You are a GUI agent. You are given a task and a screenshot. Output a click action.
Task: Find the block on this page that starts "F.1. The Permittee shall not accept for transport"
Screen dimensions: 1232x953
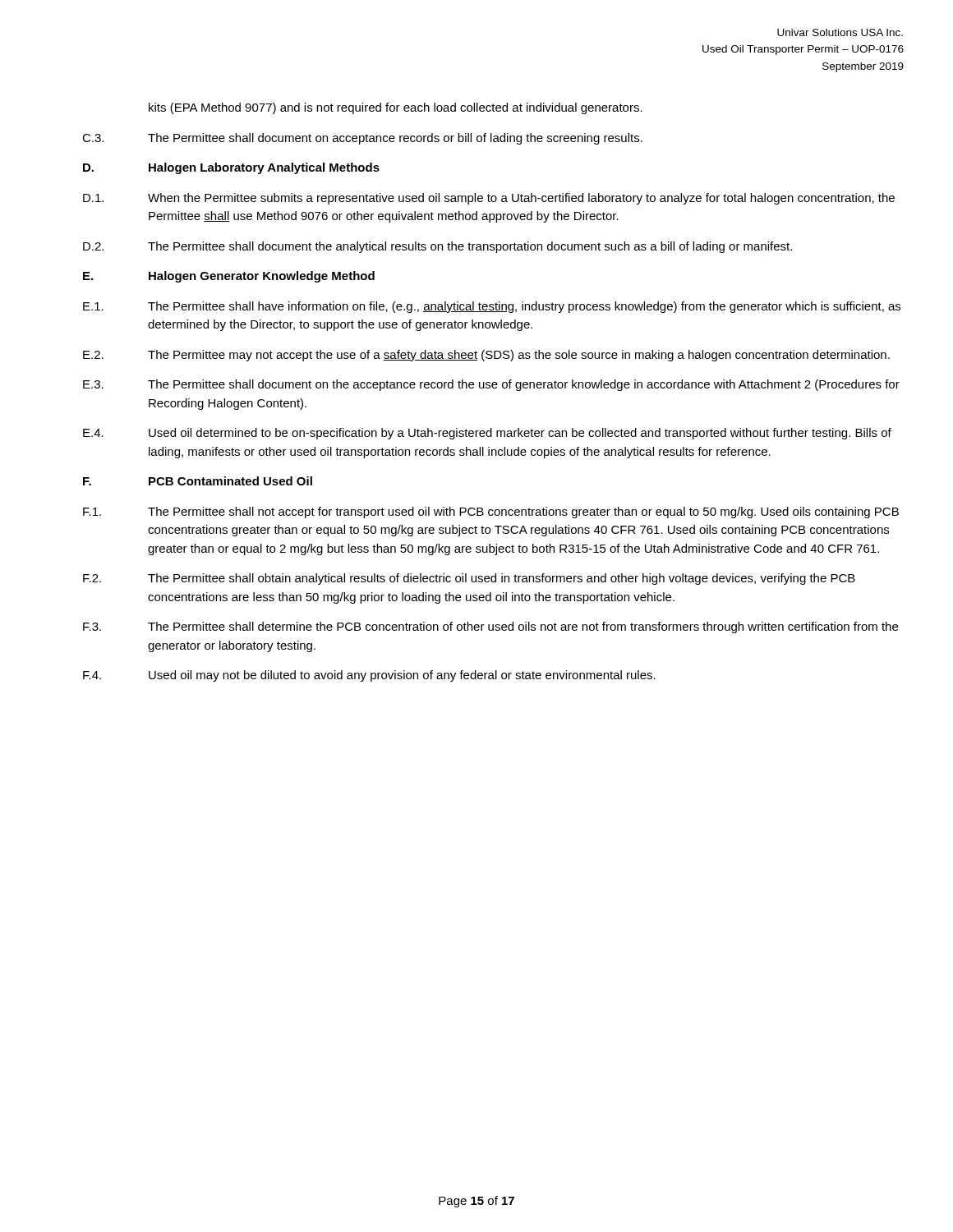click(x=493, y=530)
